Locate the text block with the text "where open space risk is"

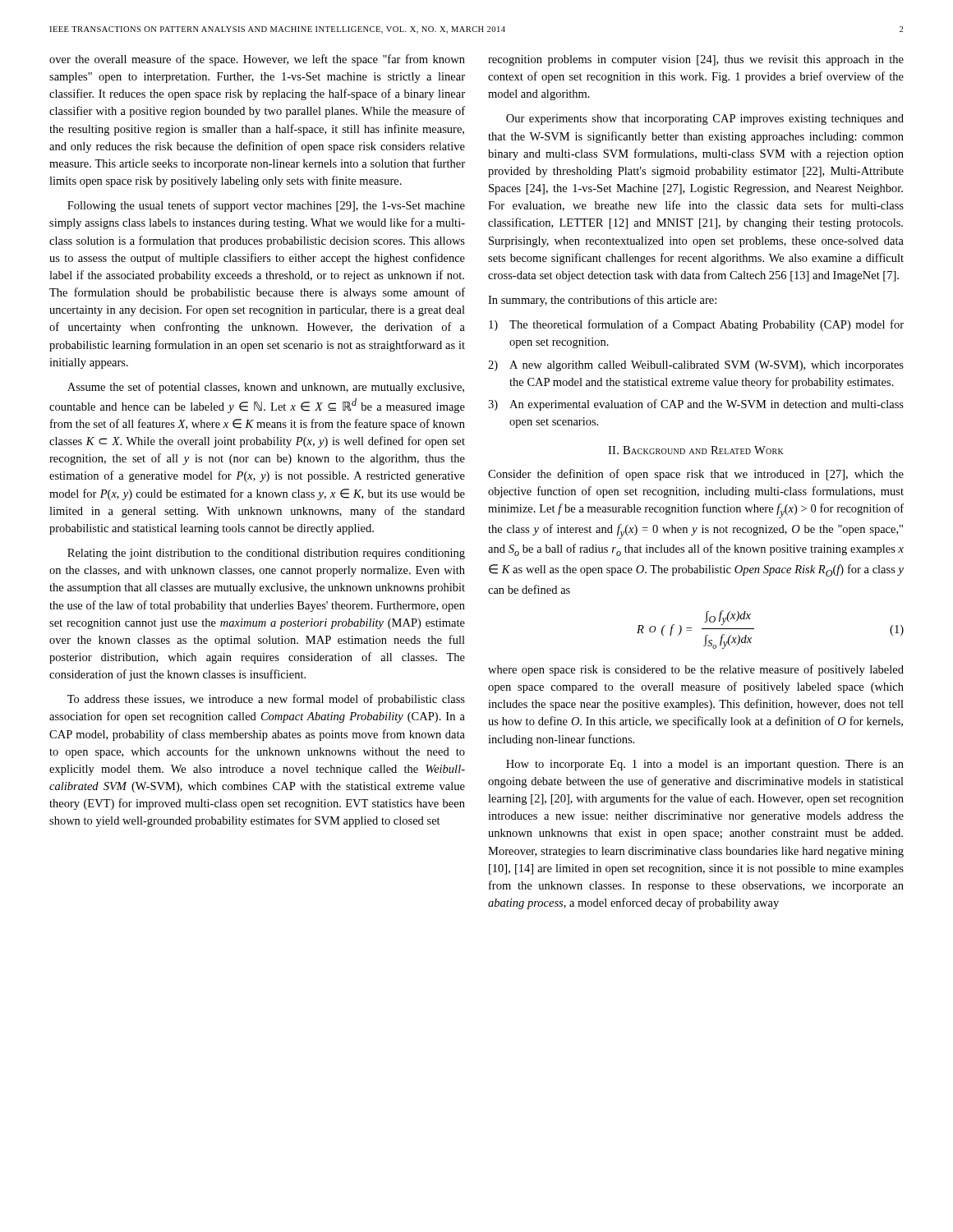tap(696, 705)
